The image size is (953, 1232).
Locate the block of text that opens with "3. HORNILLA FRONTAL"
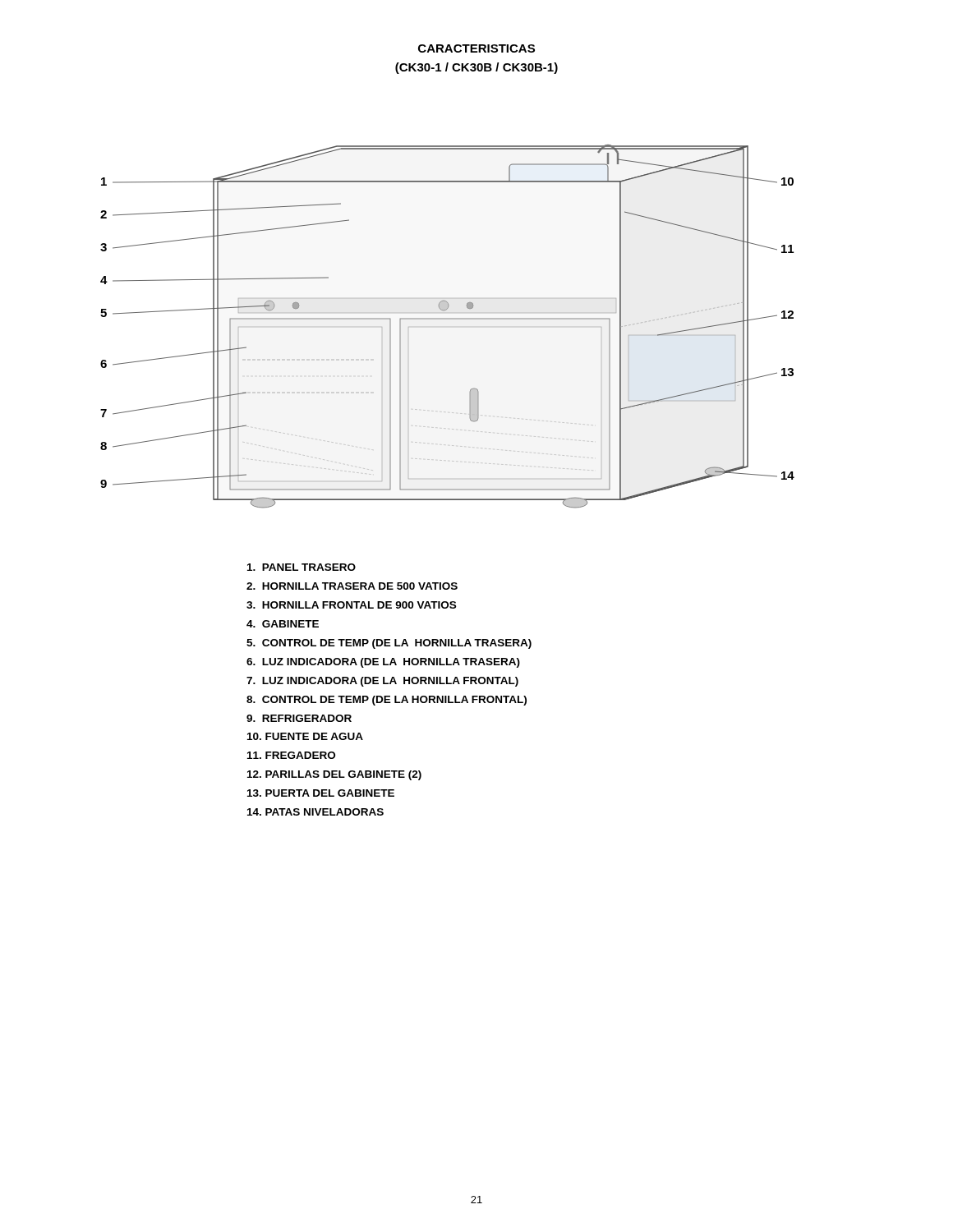[x=352, y=605]
